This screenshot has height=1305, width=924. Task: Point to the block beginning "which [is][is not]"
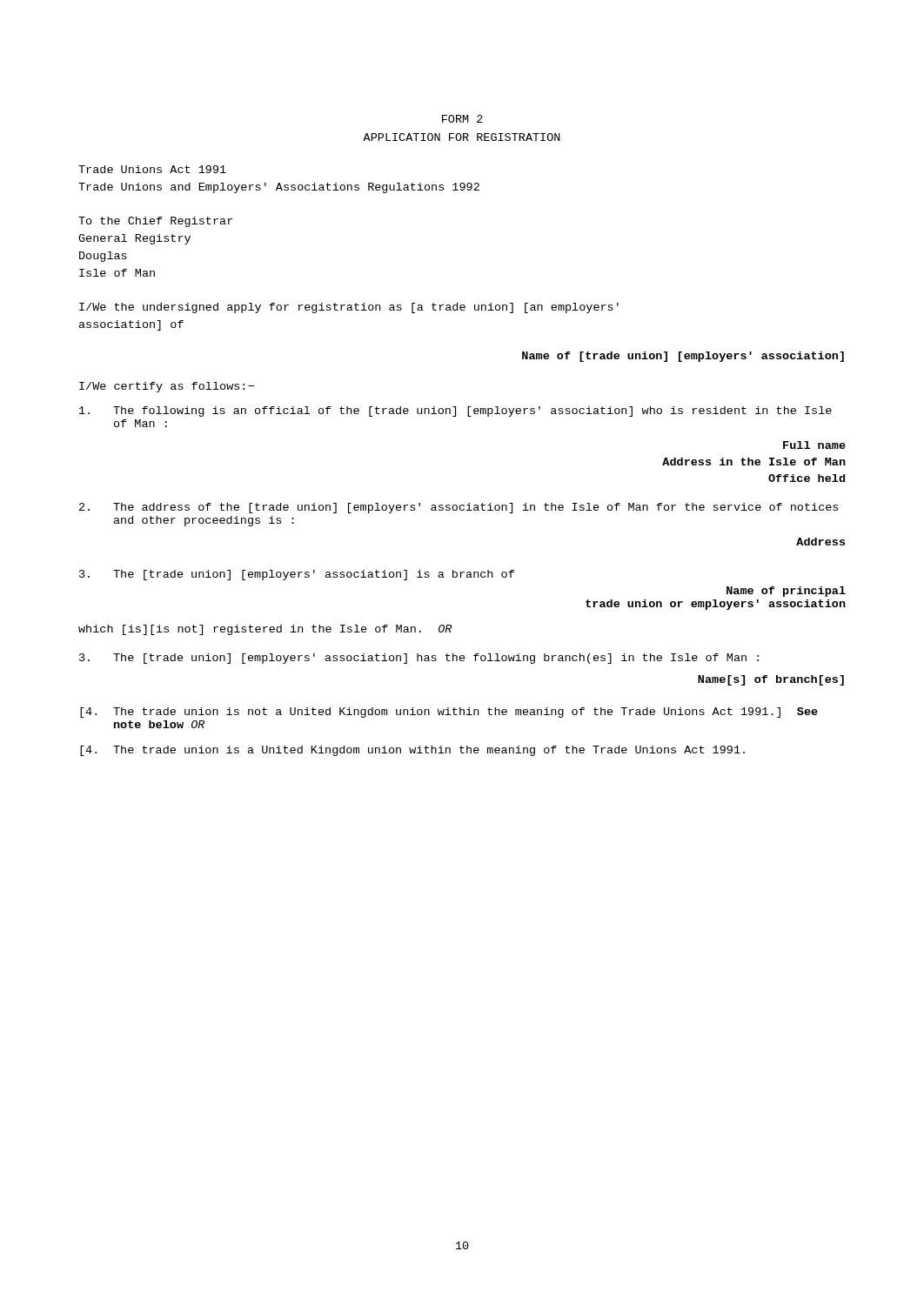[x=462, y=630]
